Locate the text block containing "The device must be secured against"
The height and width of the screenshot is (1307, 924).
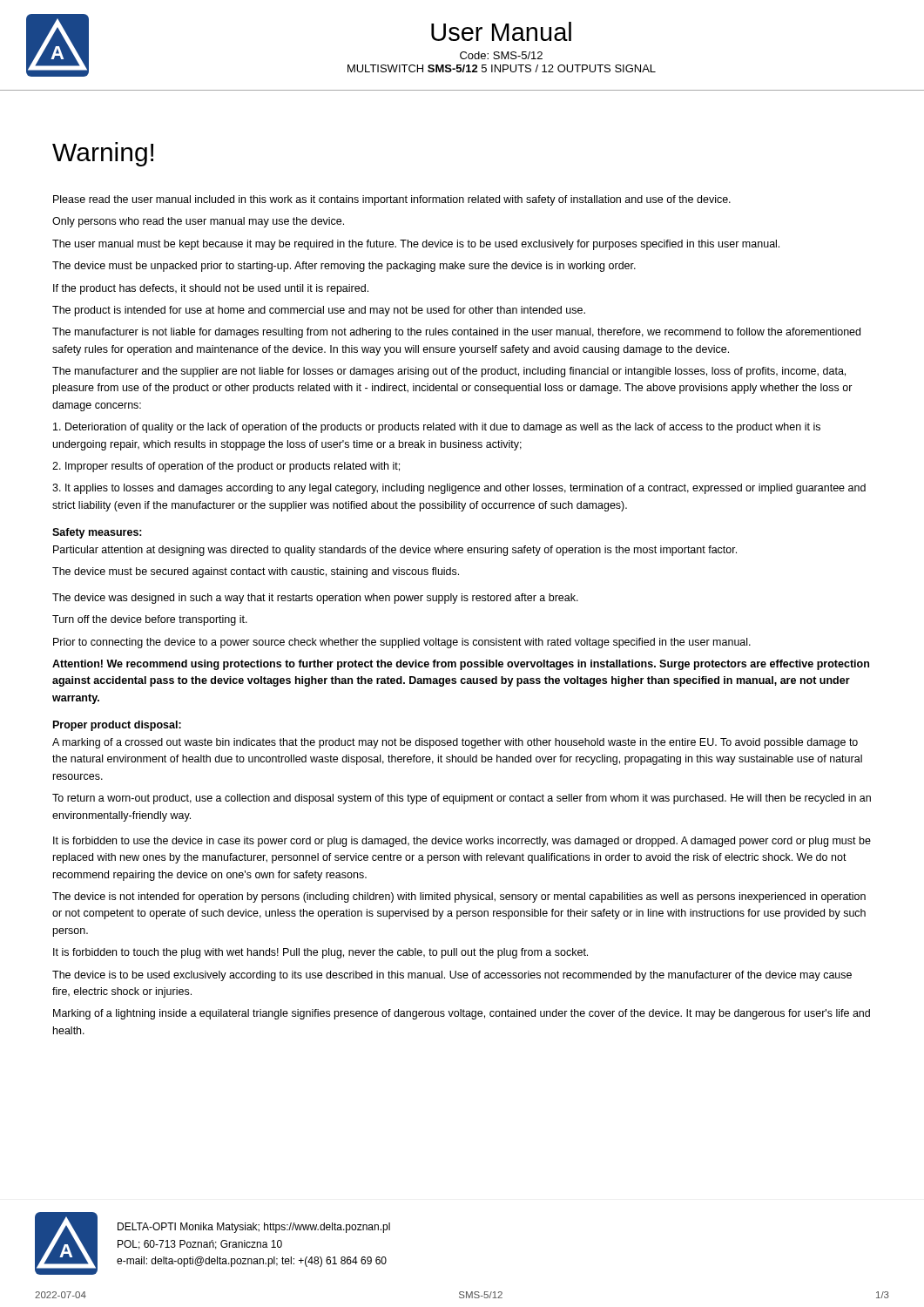256,572
